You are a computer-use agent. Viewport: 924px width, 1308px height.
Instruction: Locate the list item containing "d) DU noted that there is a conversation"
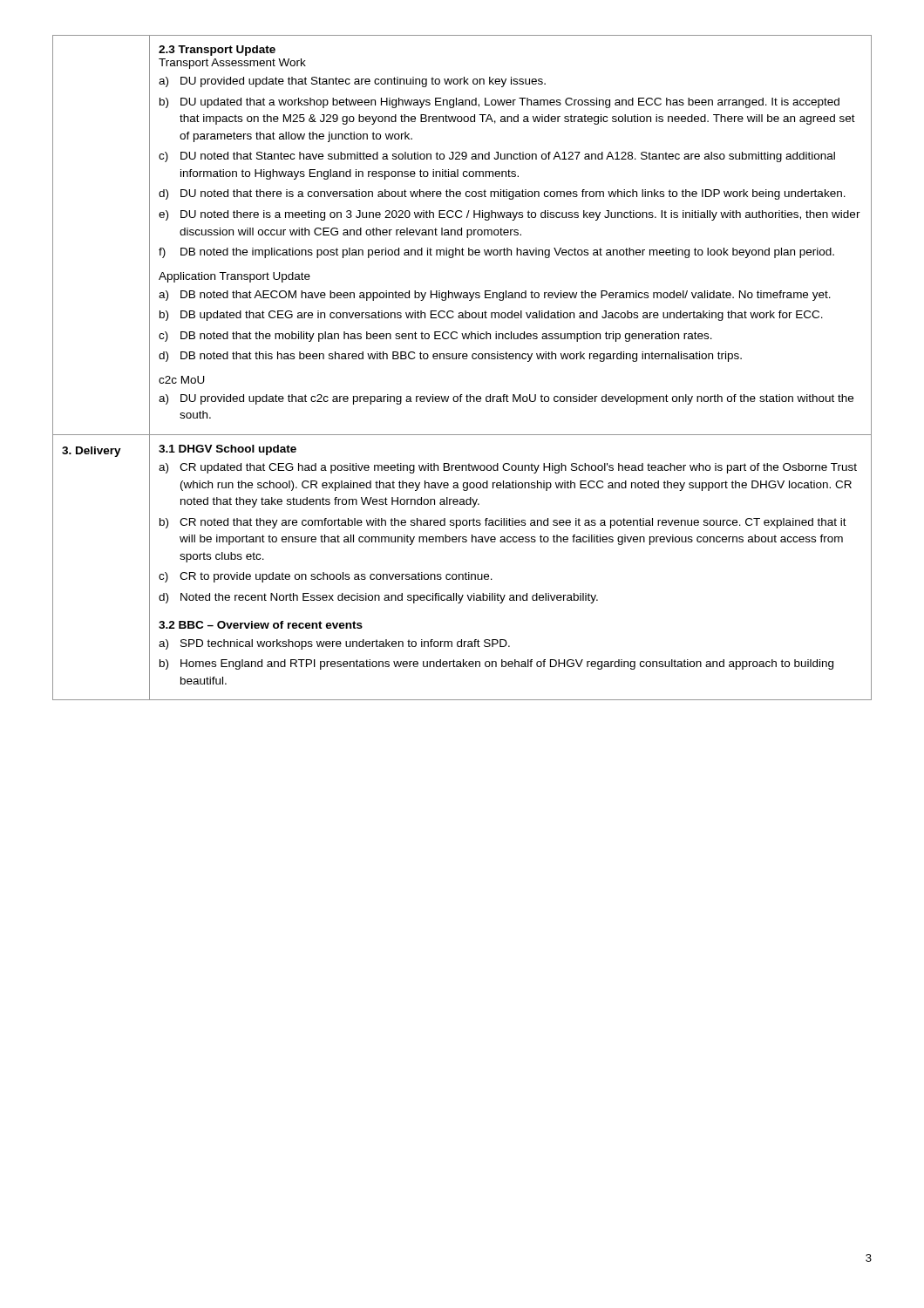click(510, 194)
